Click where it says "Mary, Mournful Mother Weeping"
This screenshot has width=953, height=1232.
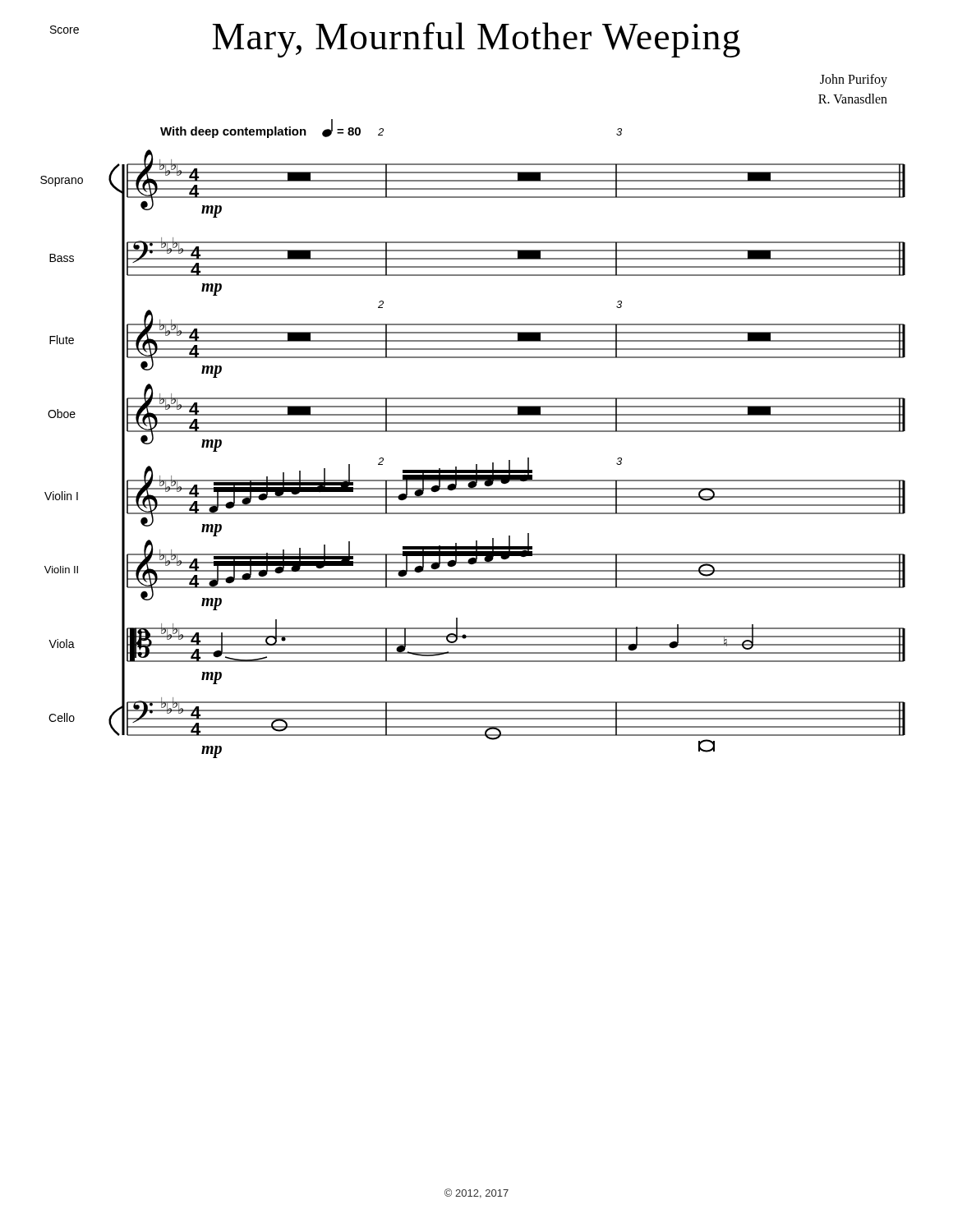click(x=476, y=37)
